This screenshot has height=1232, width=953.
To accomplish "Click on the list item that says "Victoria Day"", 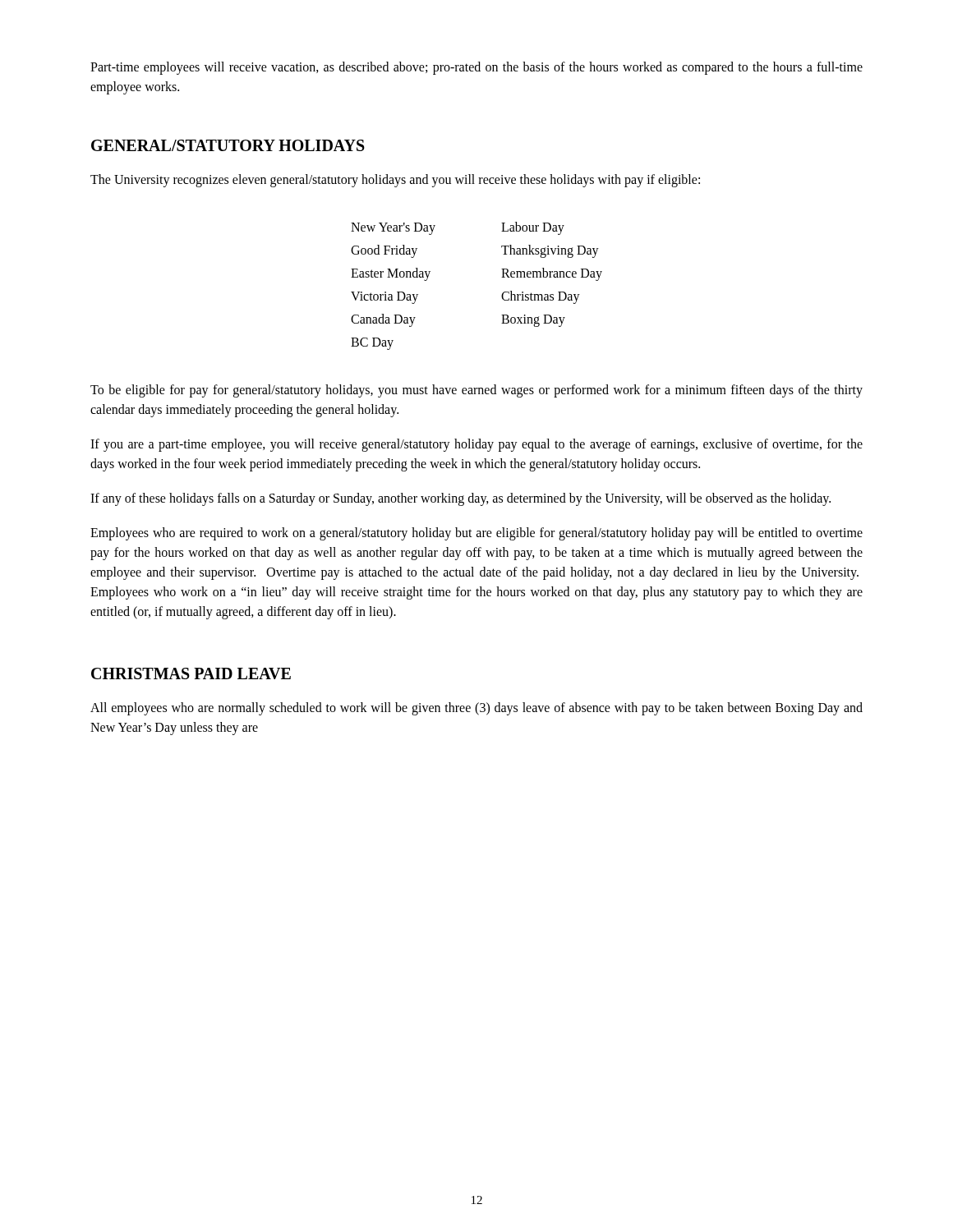I will 385,296.
